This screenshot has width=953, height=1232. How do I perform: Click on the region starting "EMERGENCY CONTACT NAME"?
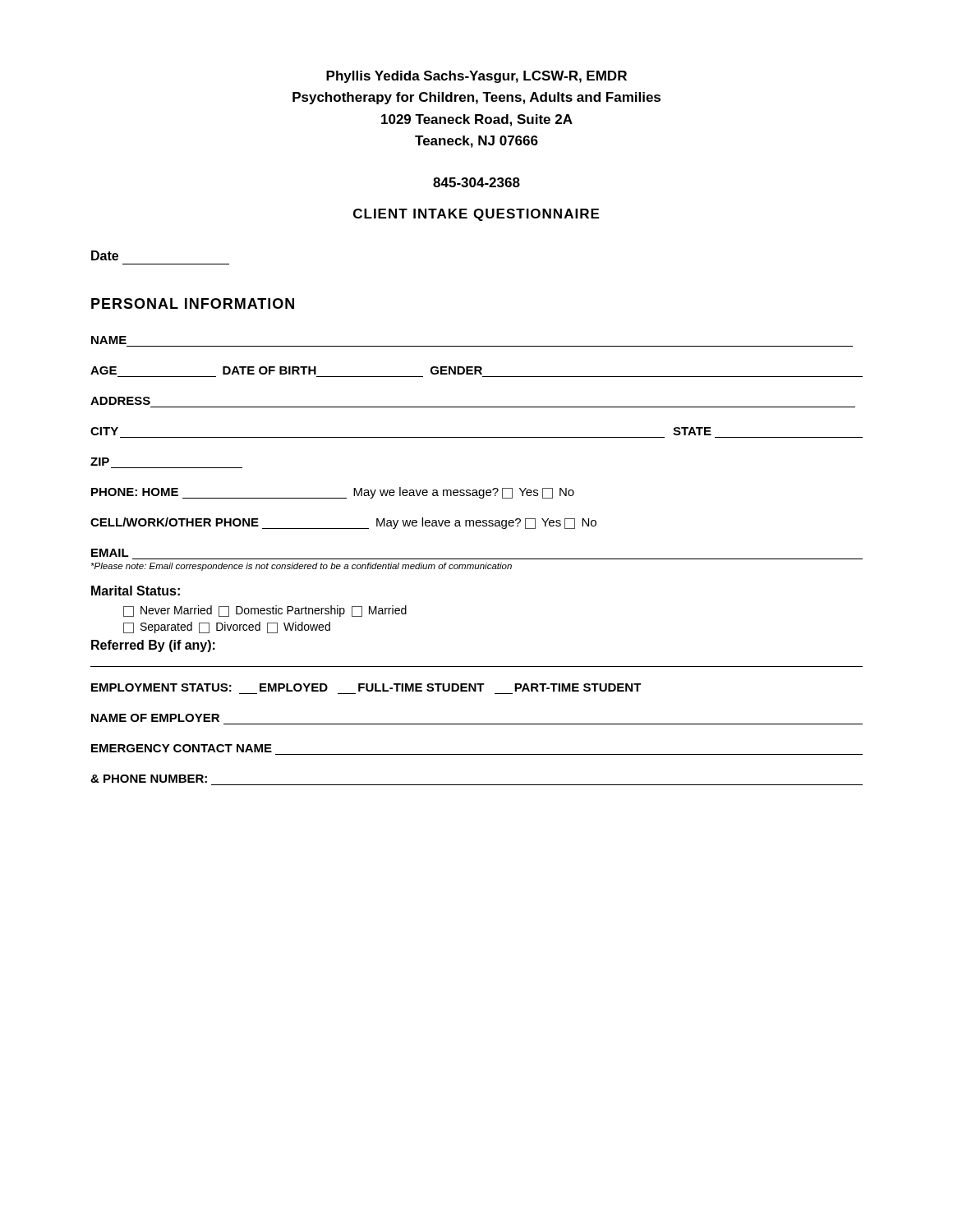(x=476, y=747)
